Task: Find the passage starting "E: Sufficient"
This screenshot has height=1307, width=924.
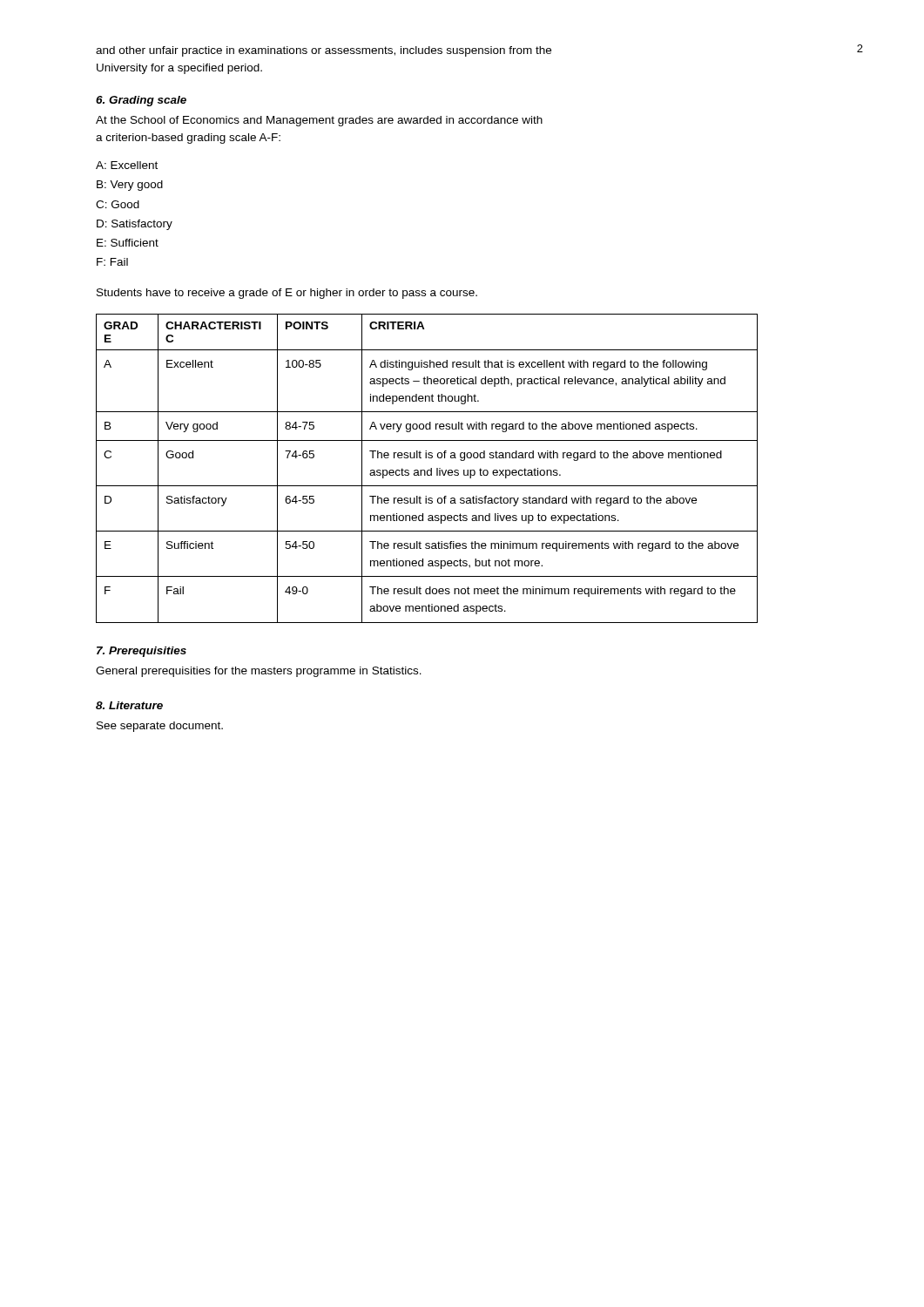Action: tap(127, 243)
